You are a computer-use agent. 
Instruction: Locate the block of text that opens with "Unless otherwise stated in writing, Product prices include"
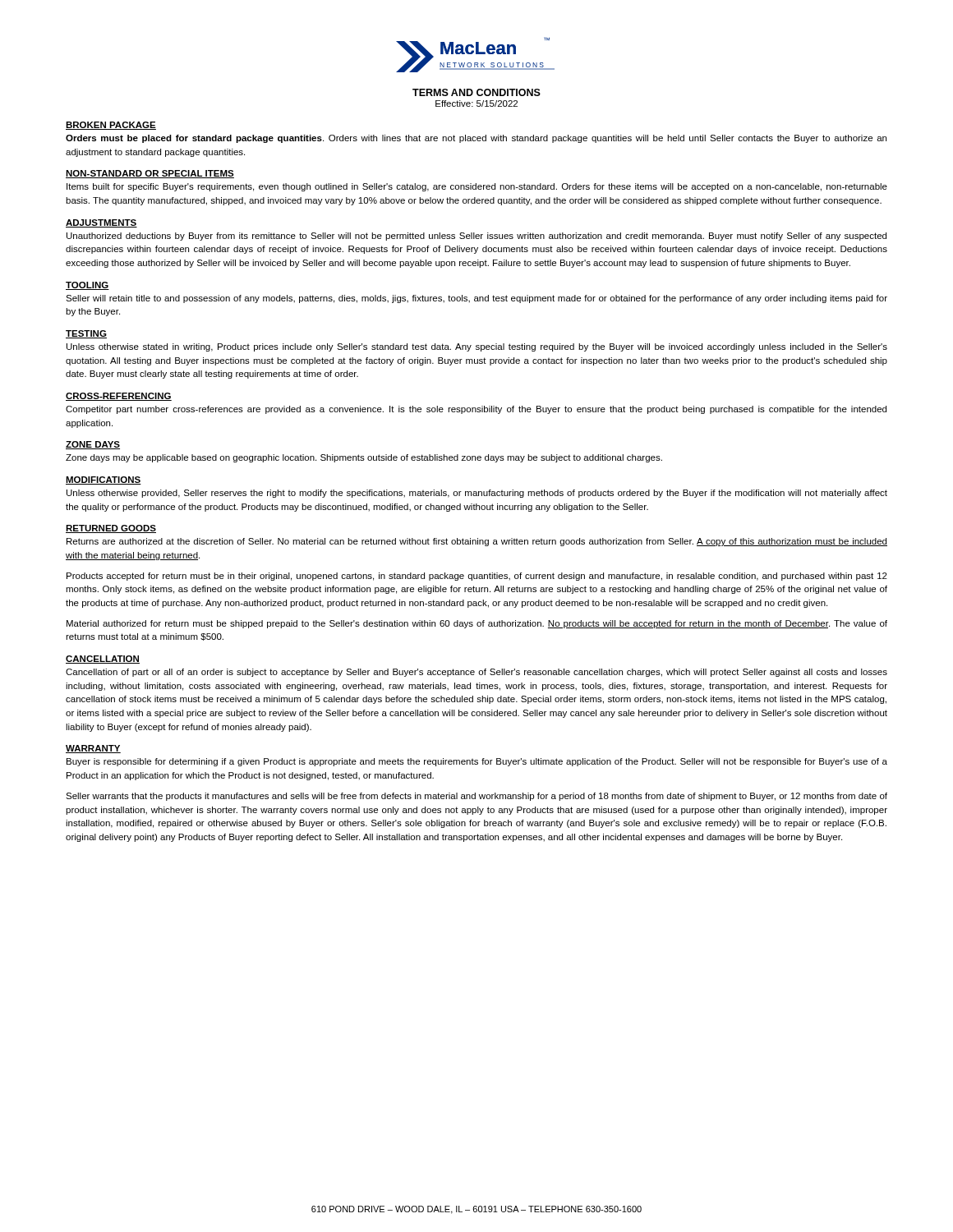476,361
